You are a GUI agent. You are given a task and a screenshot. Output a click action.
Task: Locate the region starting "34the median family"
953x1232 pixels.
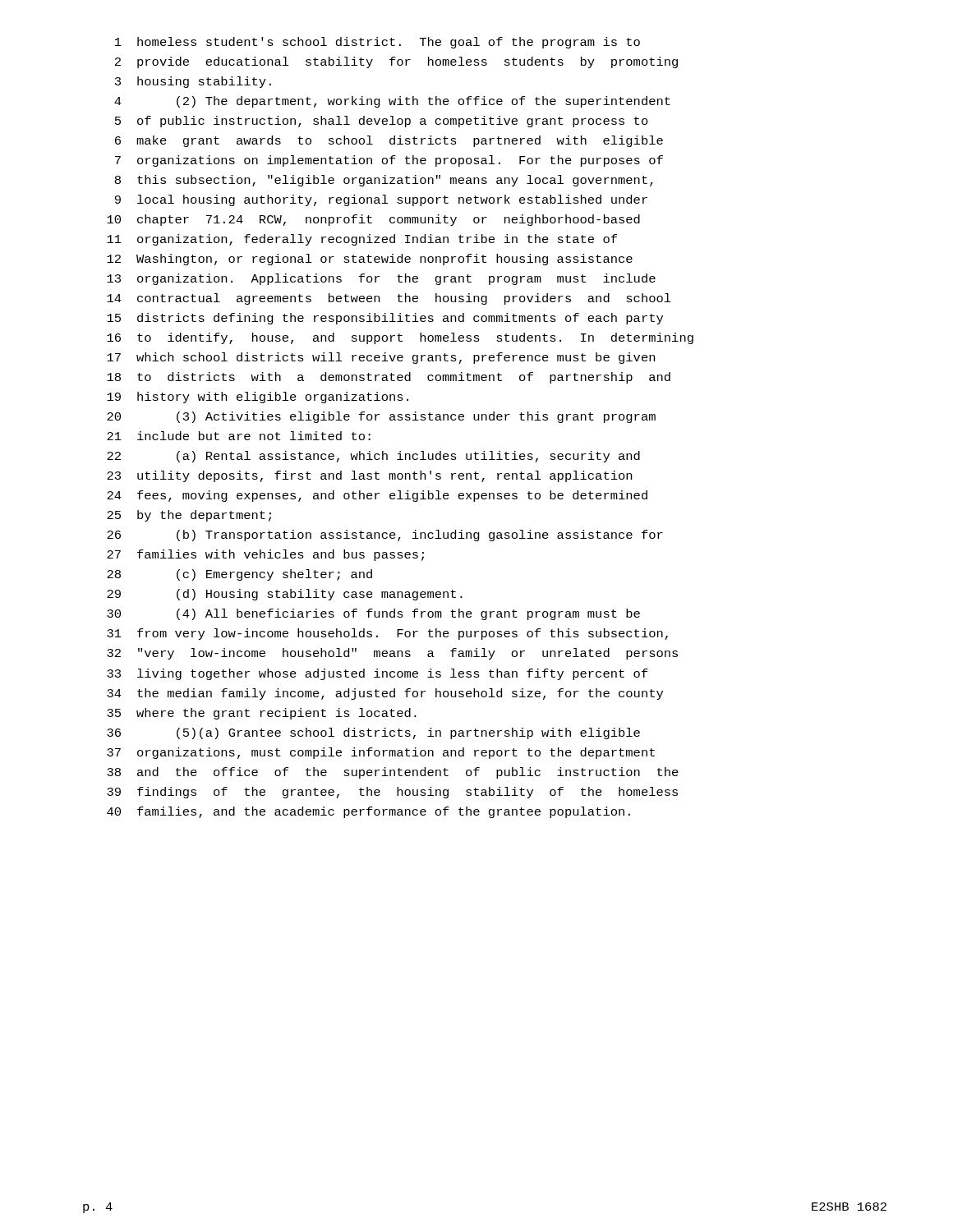click(x=485, y=694)
